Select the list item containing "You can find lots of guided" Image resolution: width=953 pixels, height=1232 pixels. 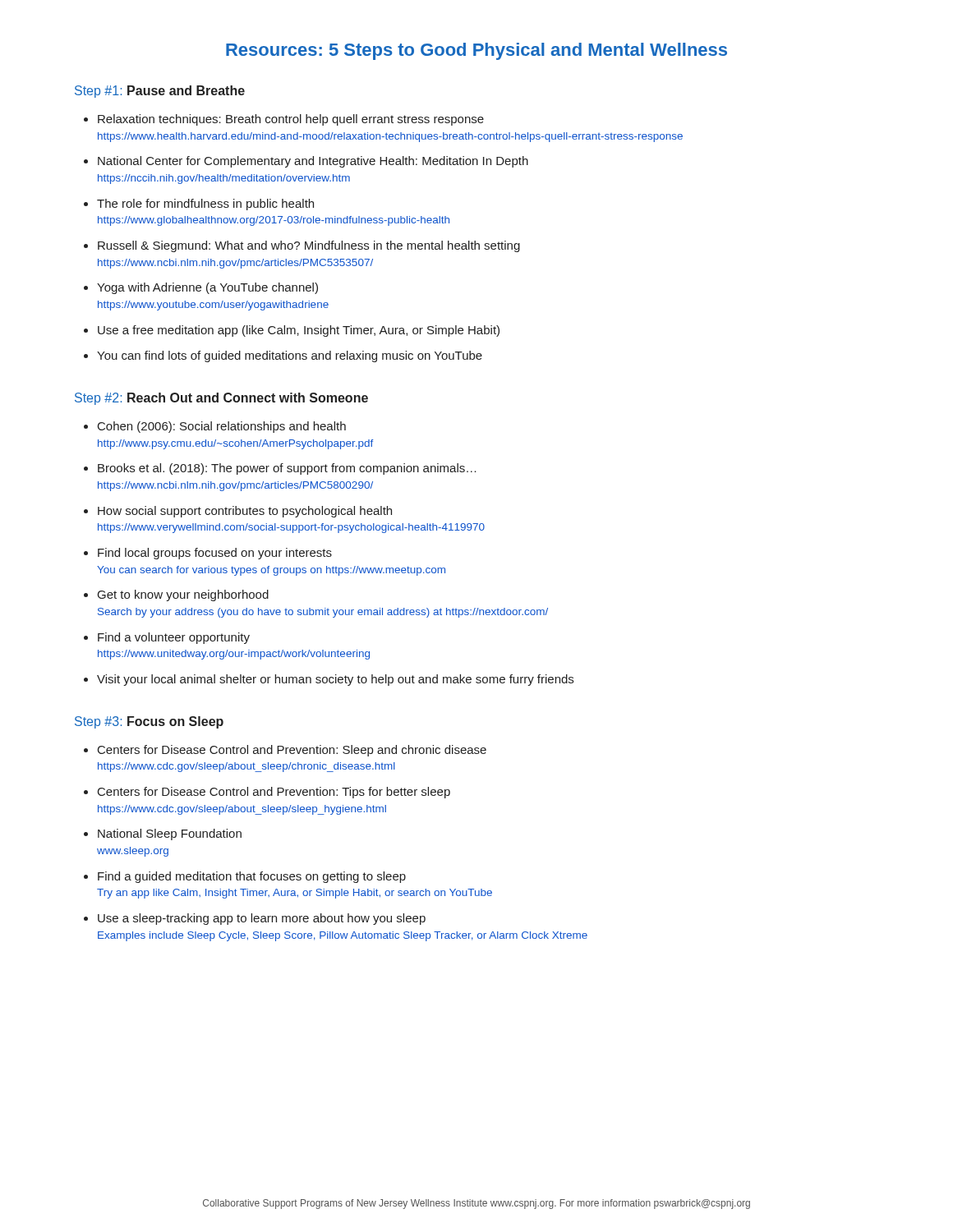(290, 355)
